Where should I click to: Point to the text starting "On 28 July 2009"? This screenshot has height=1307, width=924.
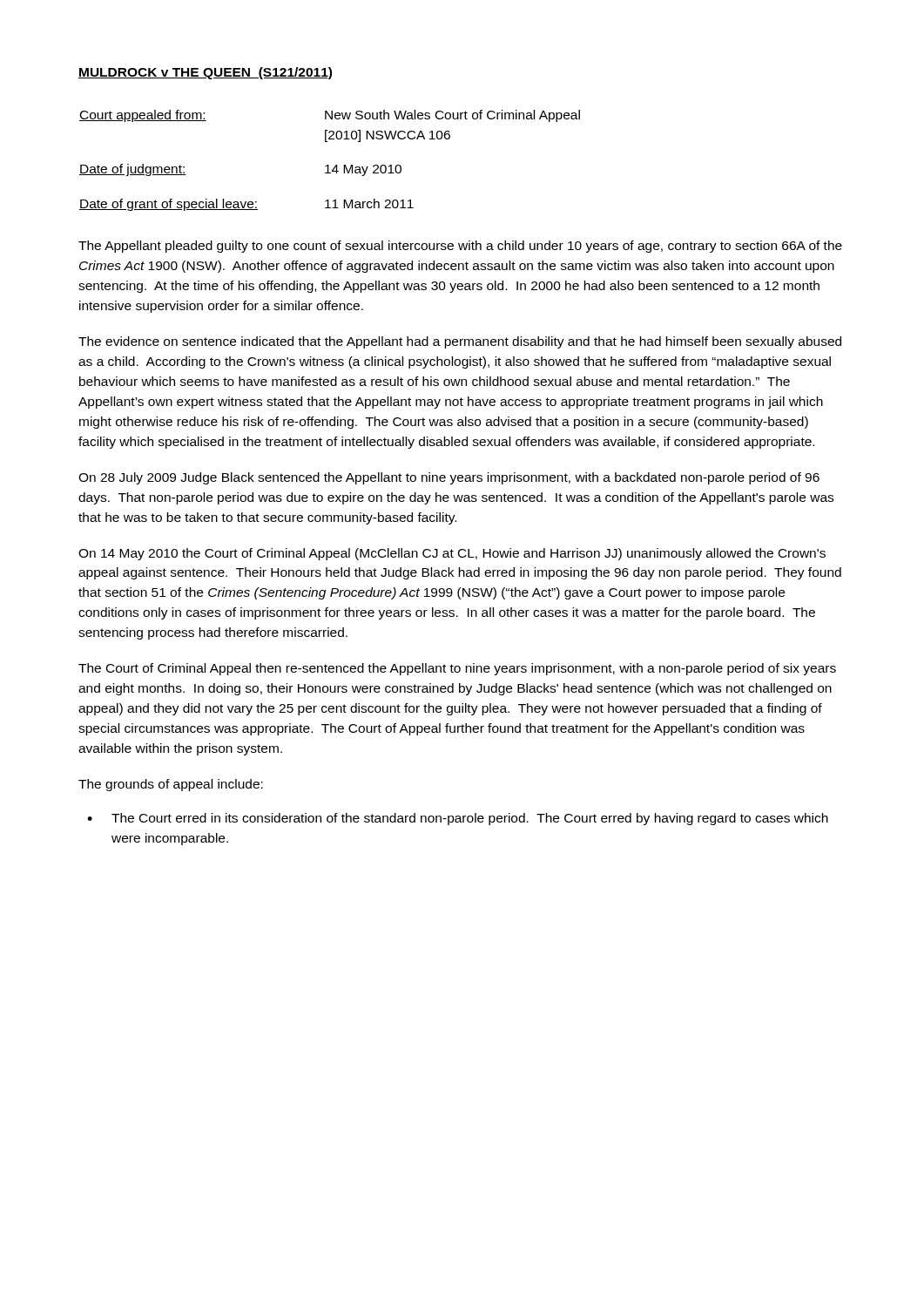click(456, 497)
